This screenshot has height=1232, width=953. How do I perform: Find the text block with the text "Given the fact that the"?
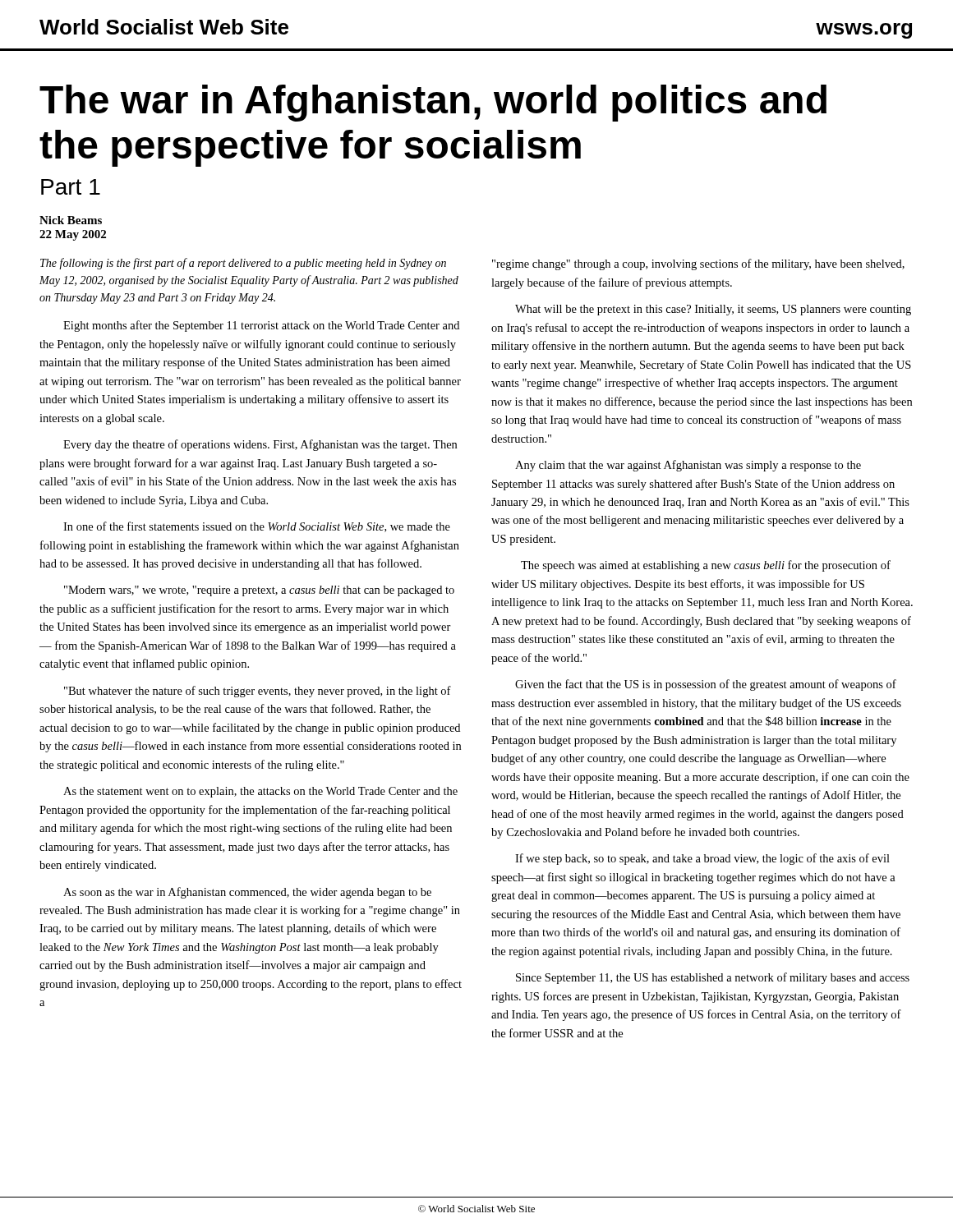click(x=700, y=758)
